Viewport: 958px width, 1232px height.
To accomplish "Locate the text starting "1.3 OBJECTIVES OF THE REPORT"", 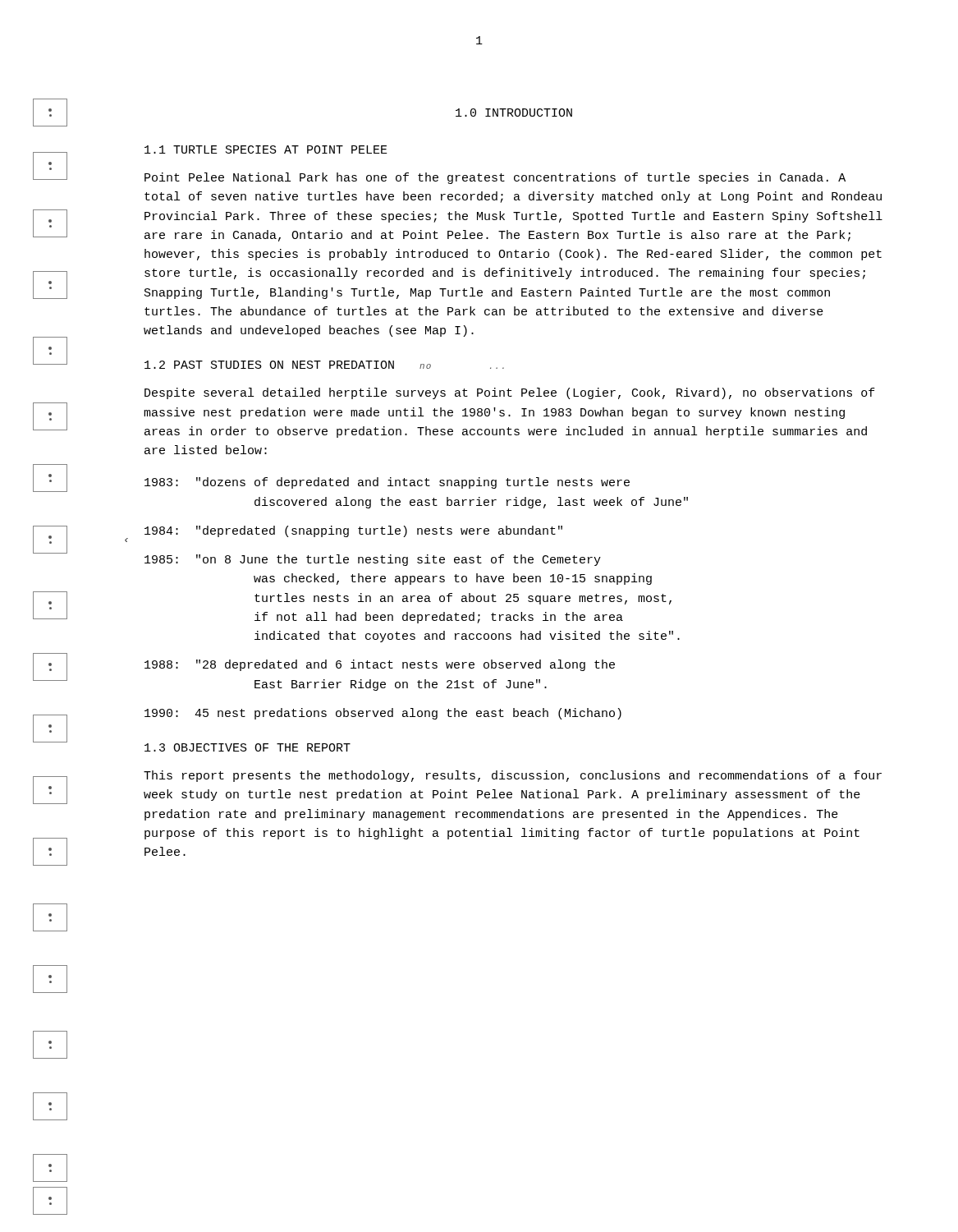I will [247, 749].
